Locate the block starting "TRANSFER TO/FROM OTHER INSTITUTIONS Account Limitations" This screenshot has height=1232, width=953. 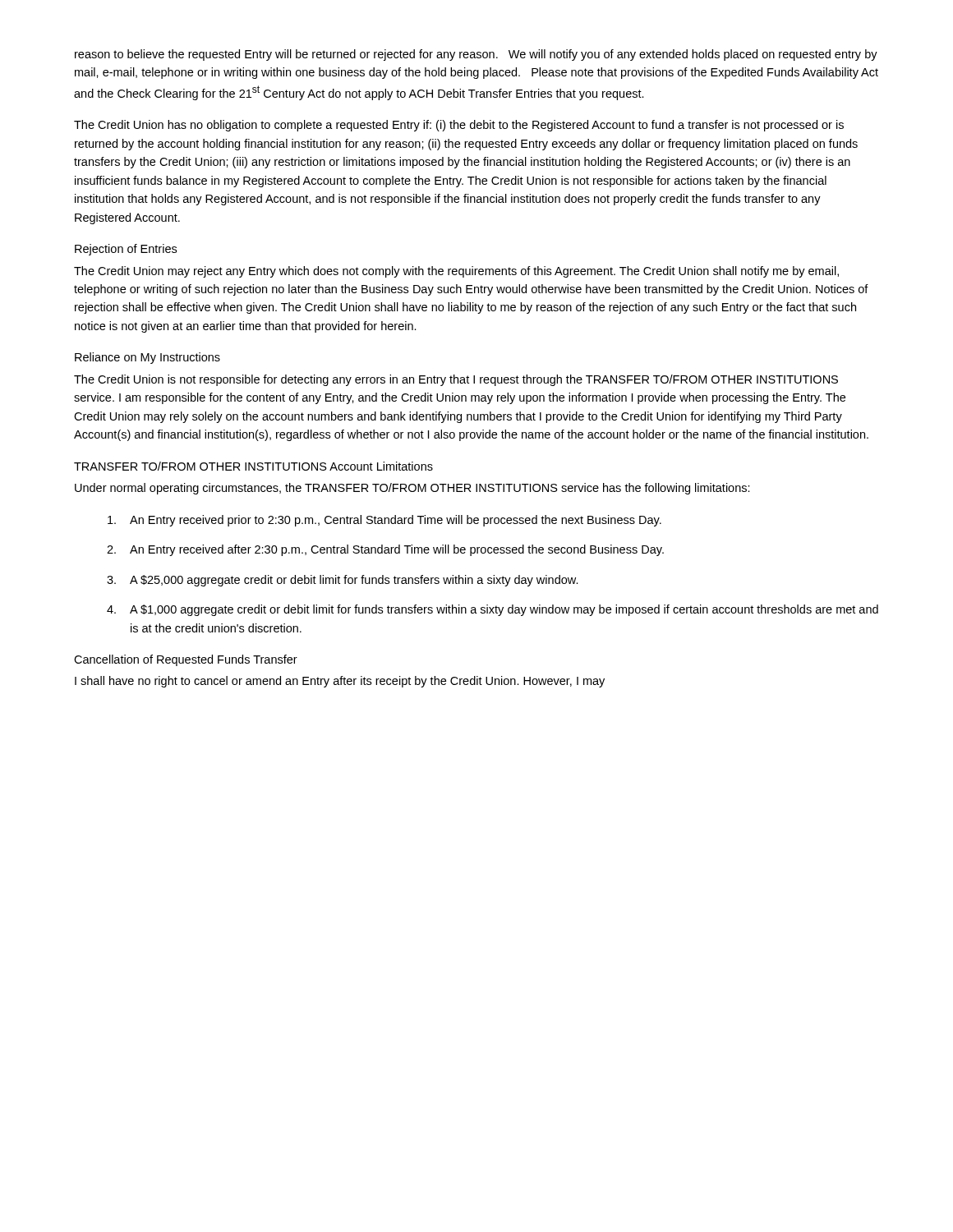click(x=253, y=466)
